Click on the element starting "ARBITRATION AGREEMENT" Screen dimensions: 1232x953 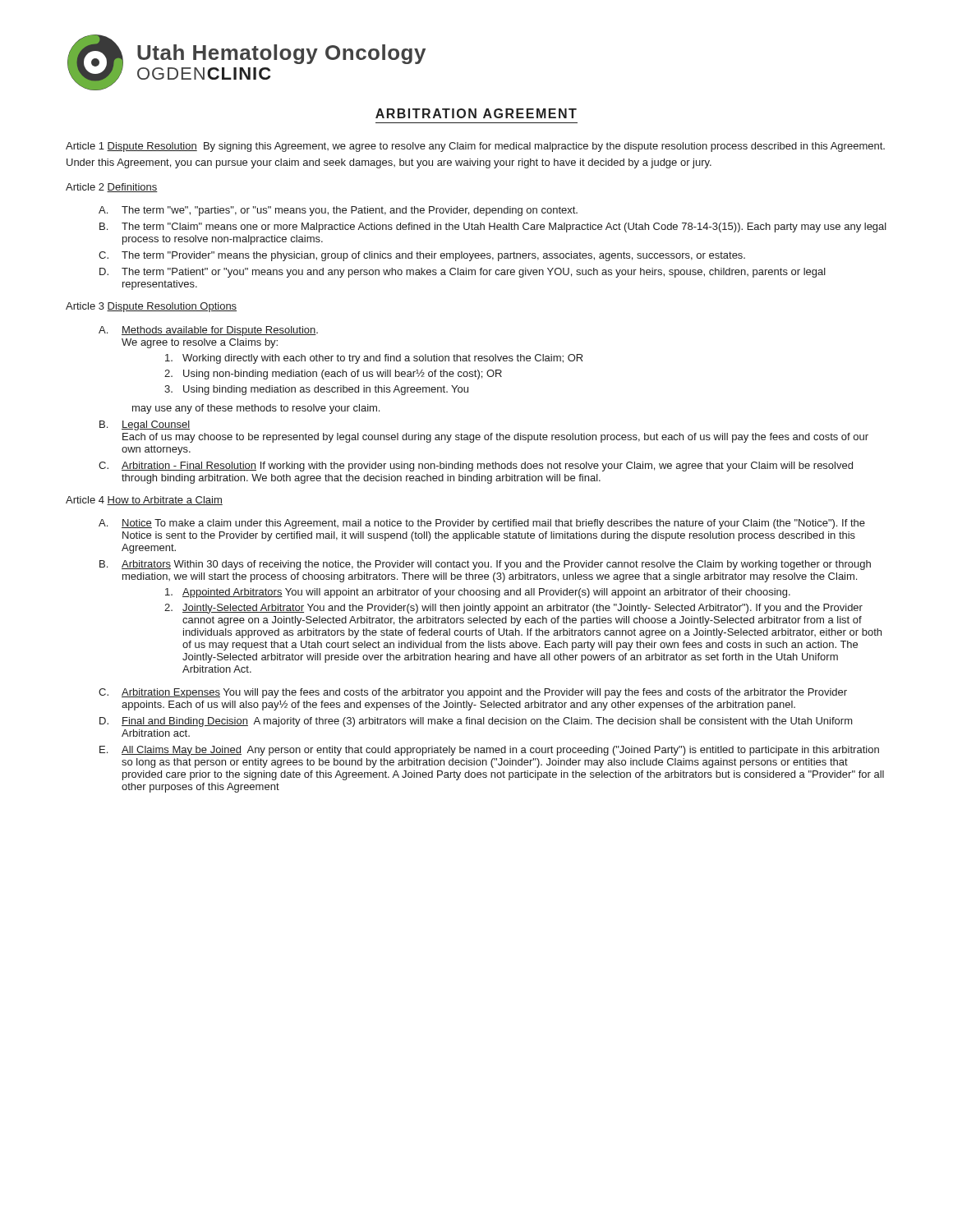click(476, 115)
